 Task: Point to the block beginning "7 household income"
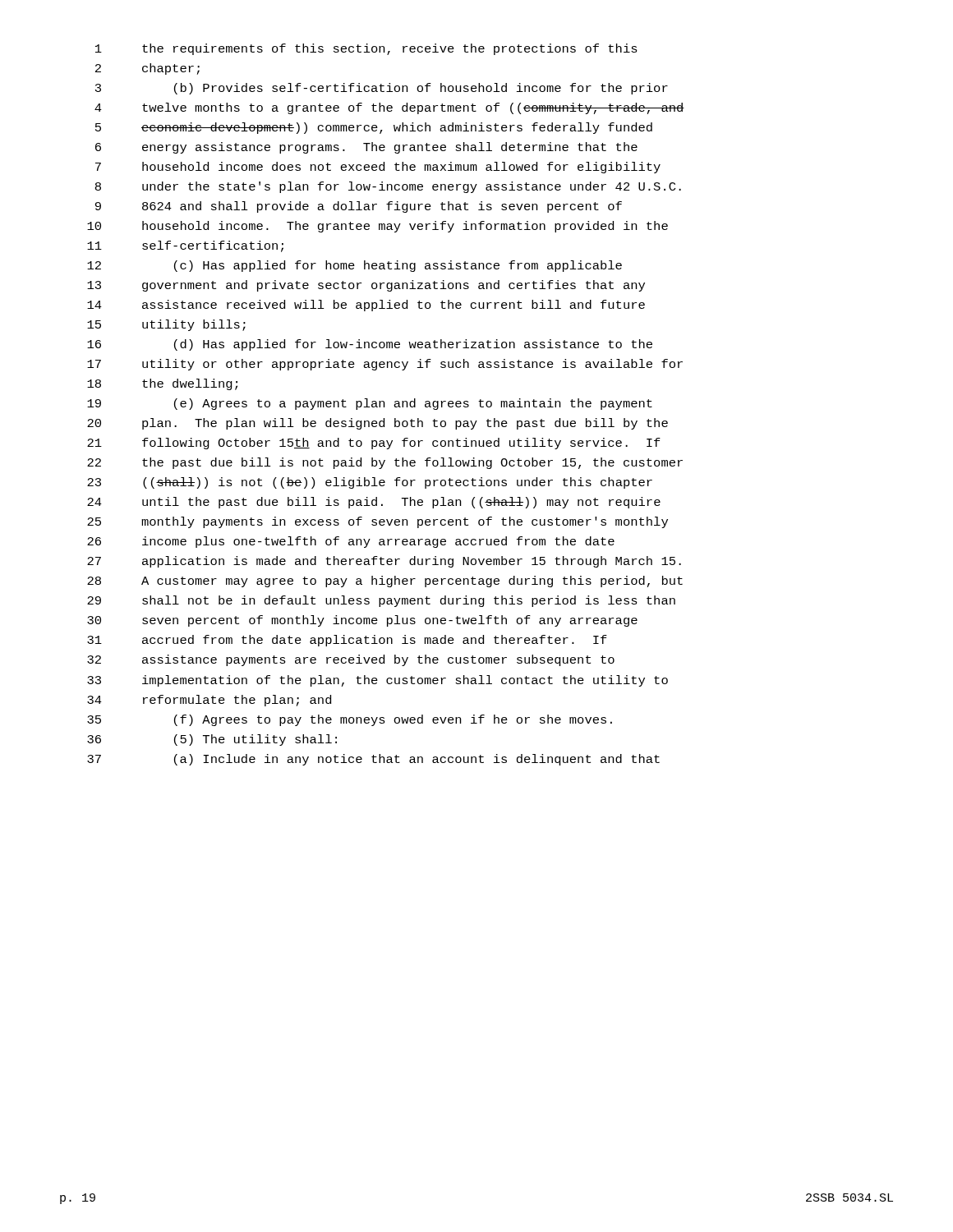pyautogui.click(x=476, y=168)
